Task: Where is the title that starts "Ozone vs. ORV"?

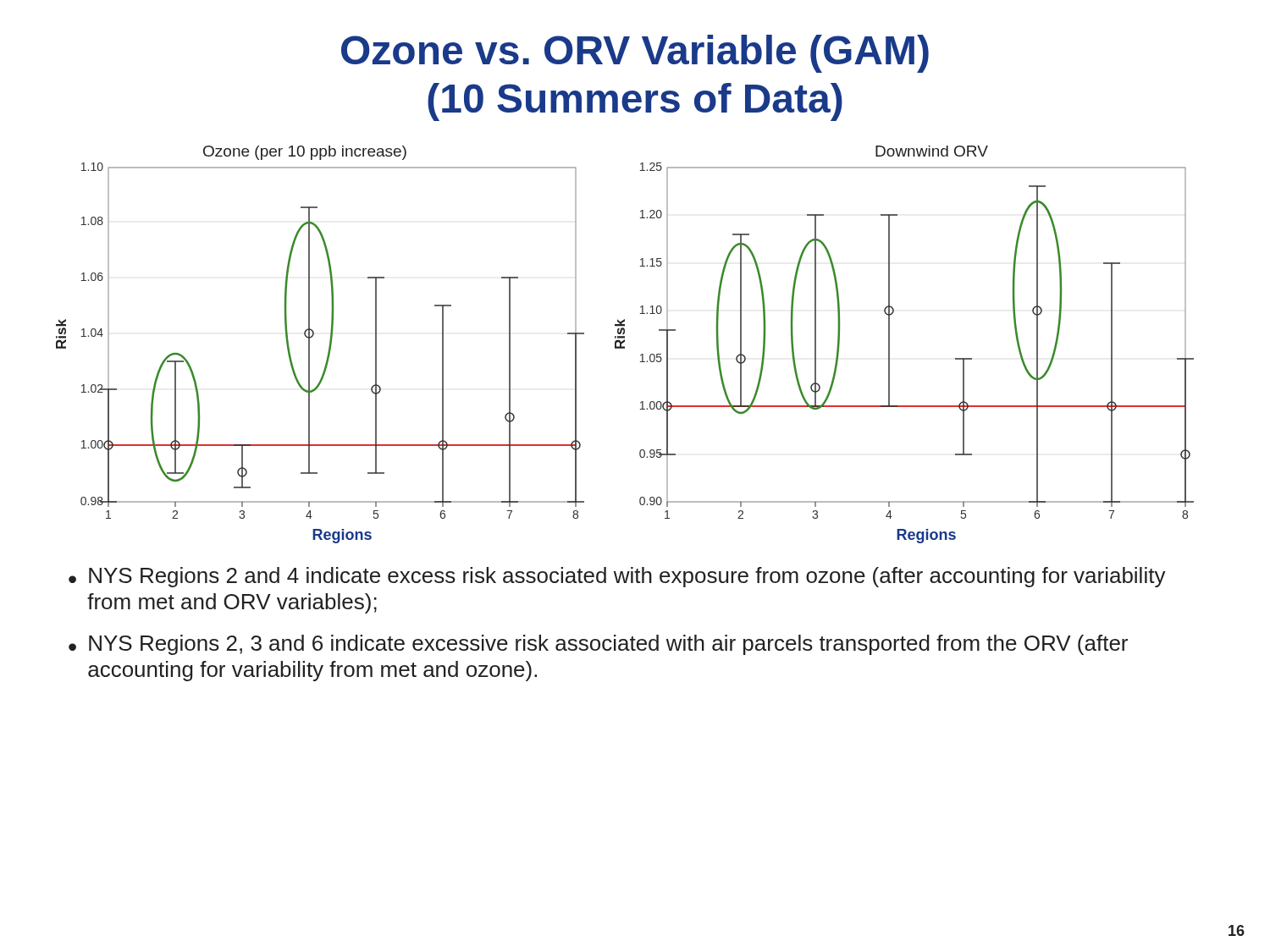Action: [635, 75]
